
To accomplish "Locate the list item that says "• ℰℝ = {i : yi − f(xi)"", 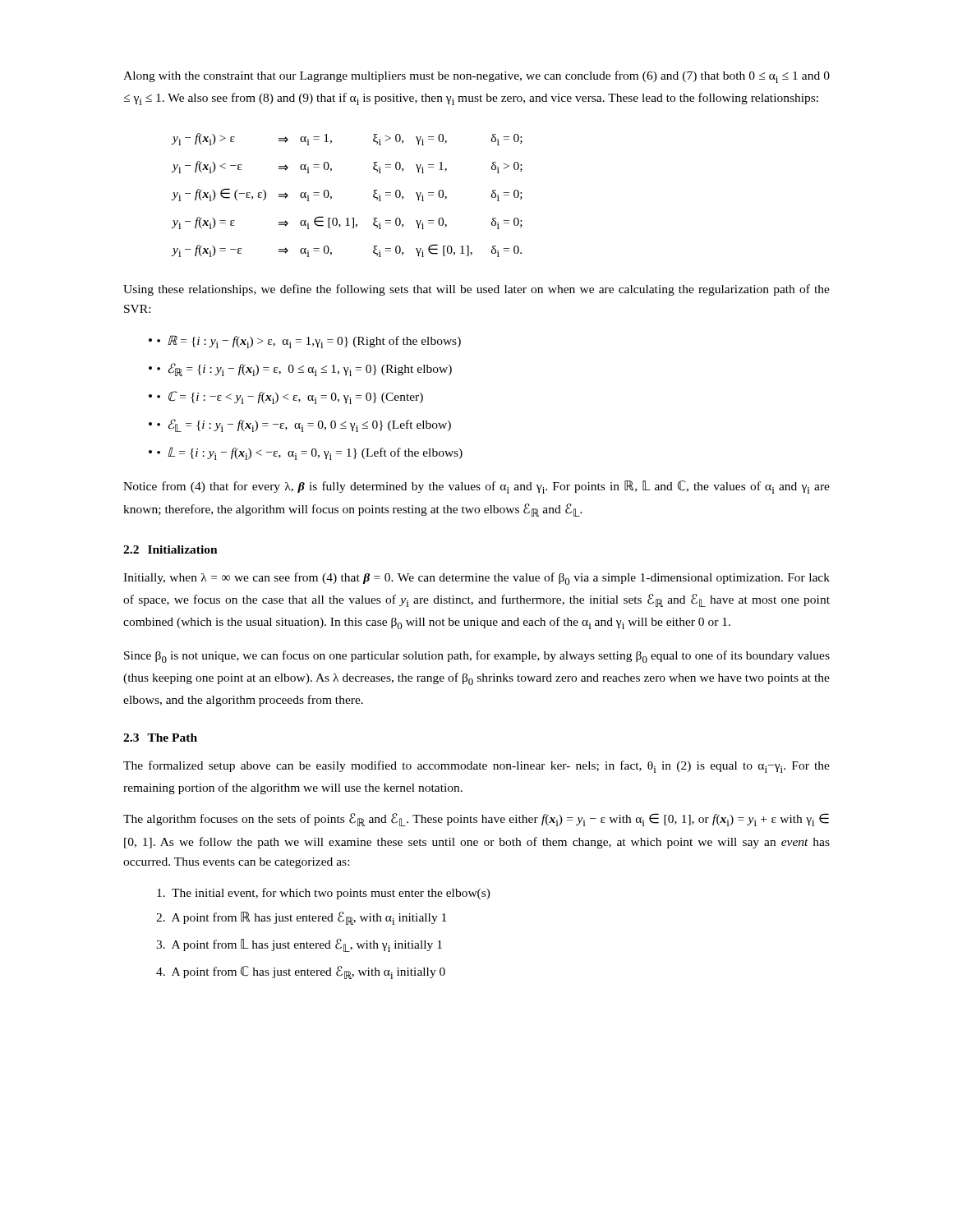I will [x=304, y=370].
